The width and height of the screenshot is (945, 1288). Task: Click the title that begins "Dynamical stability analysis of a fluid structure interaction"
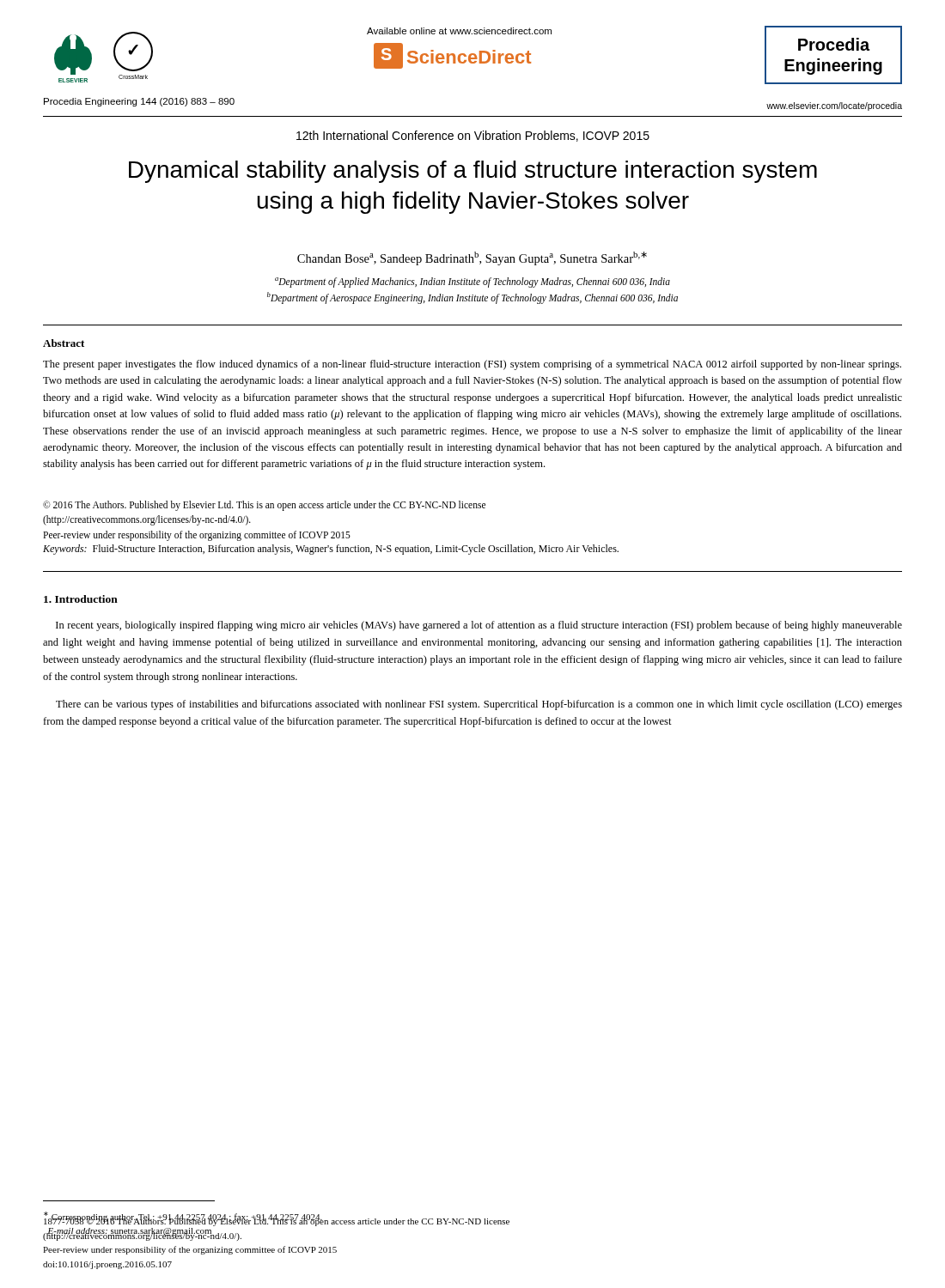472,185
